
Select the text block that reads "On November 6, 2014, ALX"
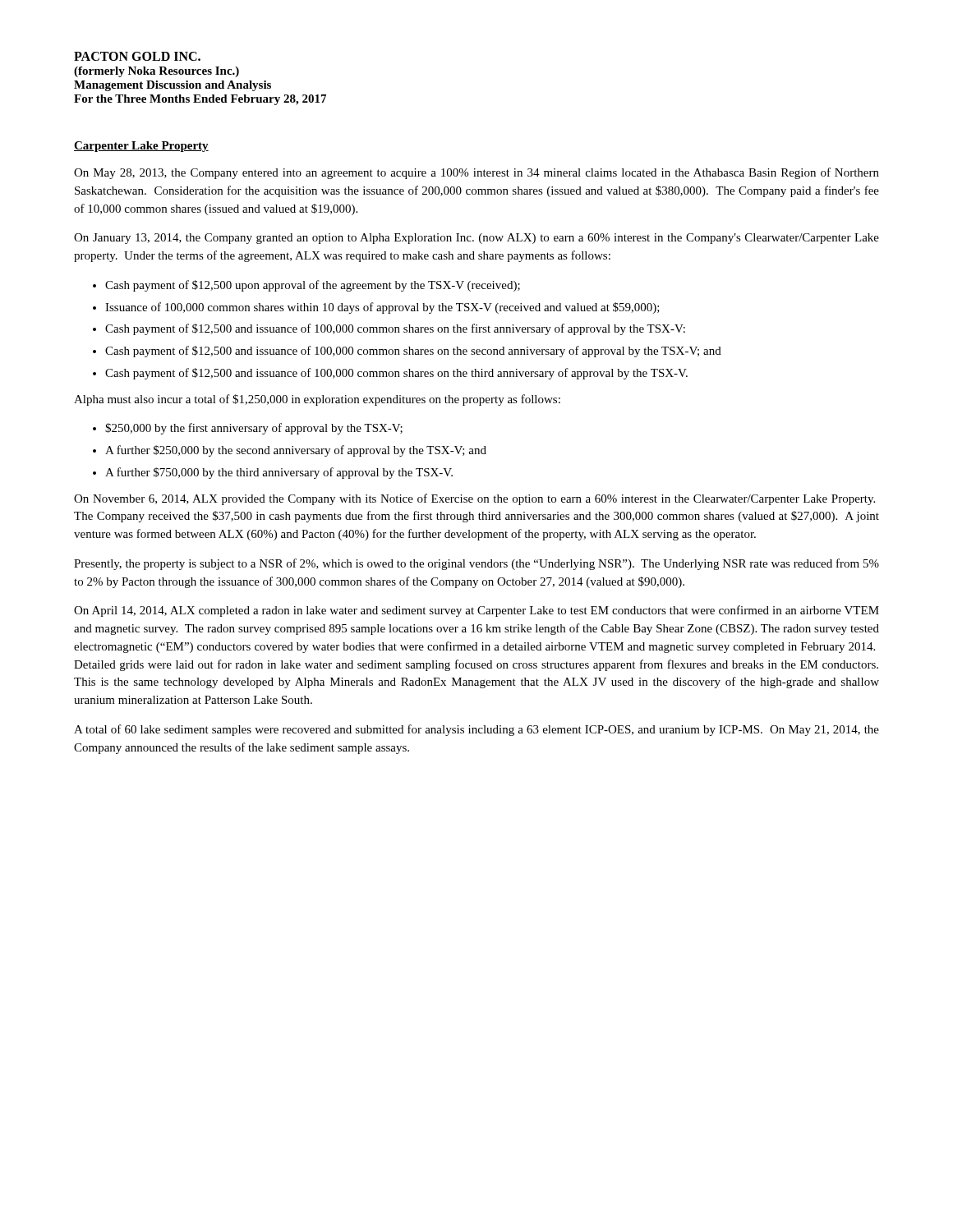[x=476, y=516]
